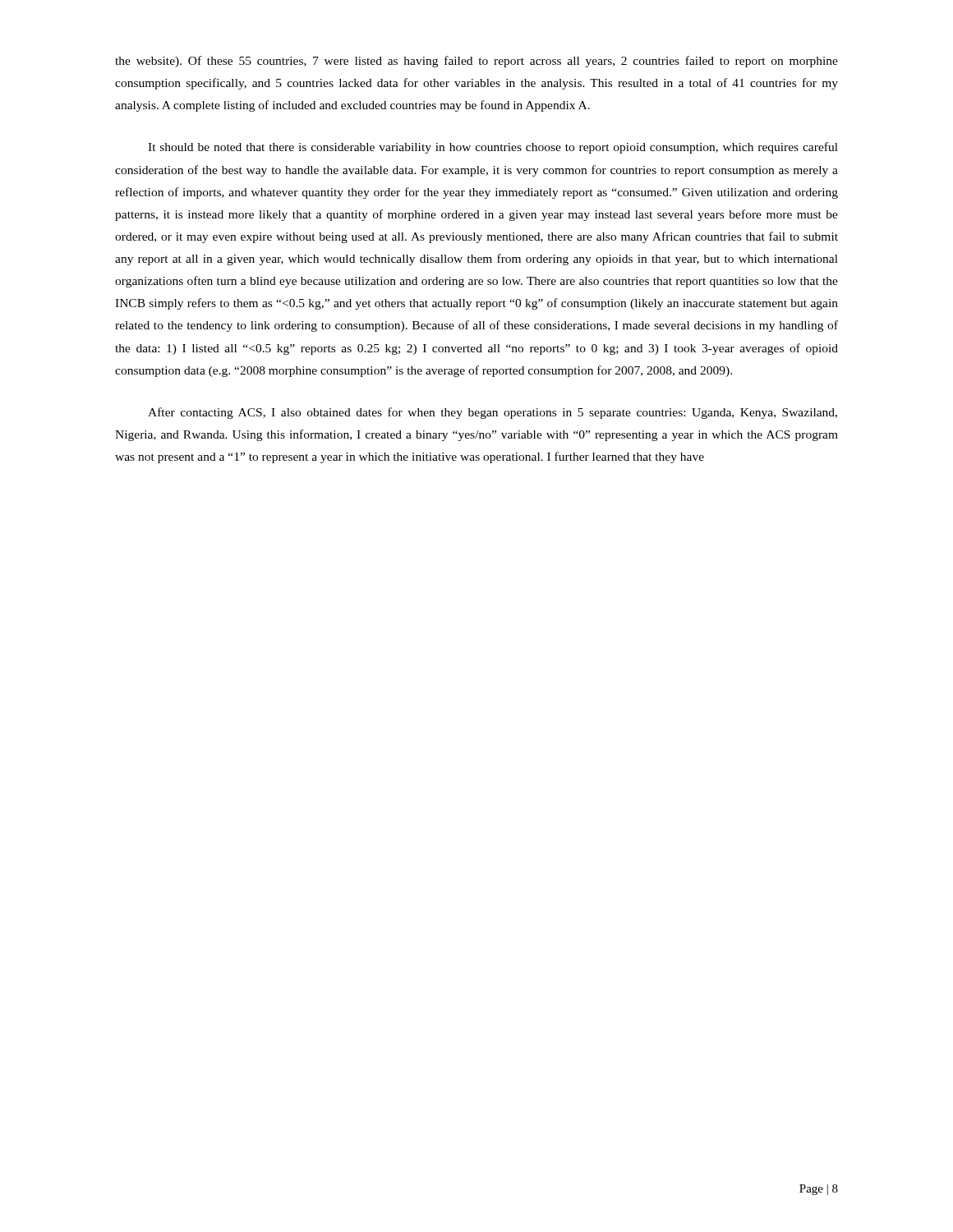
Task: Click on the text block starting "the website). Of"
Action: pos(476,258)
